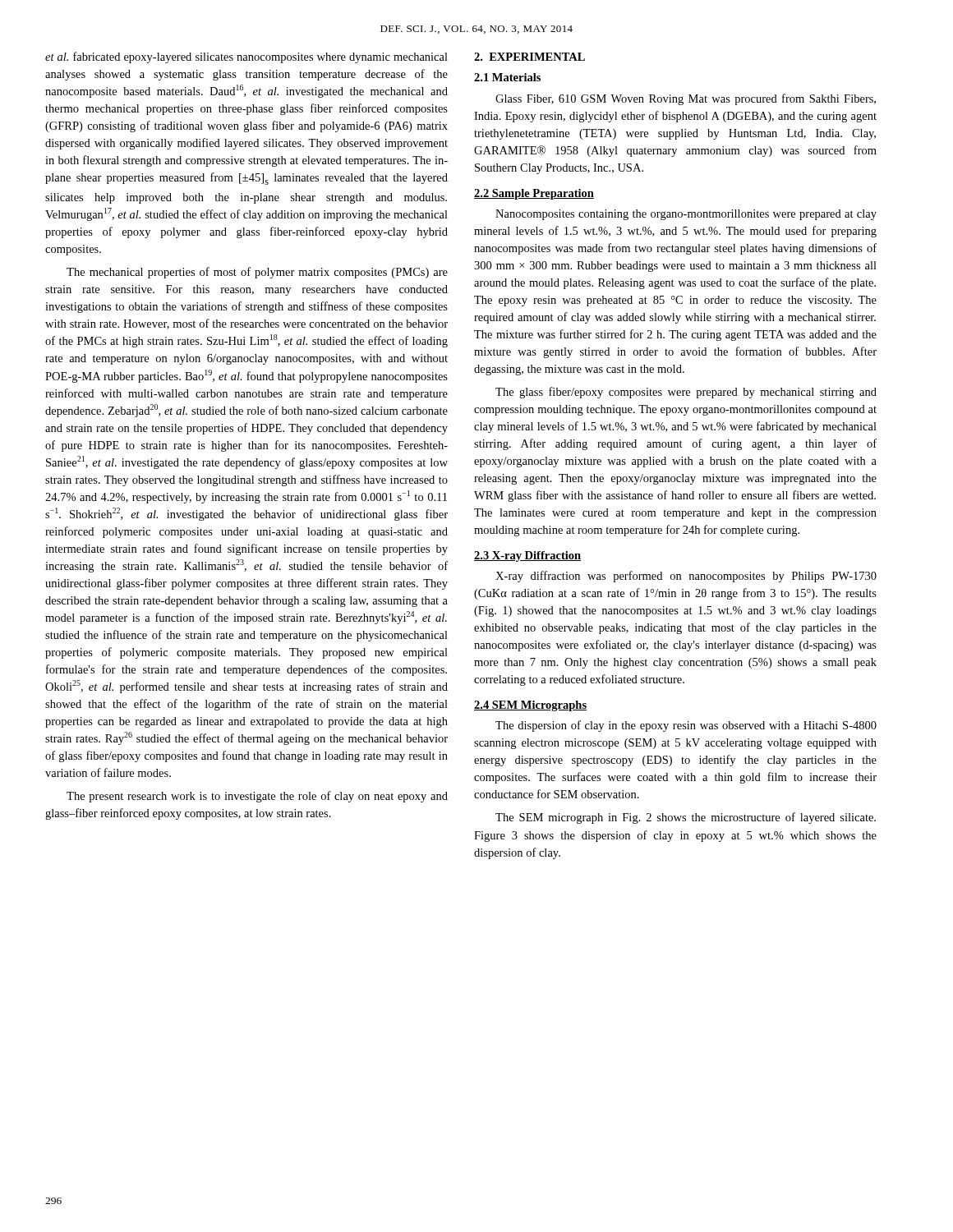Image resolution: width=953 pixels, height=1232 pixels.
Task: Navigate to the element starting "X-ray diffraction was performed on"
Action: (x=675, y=628)
